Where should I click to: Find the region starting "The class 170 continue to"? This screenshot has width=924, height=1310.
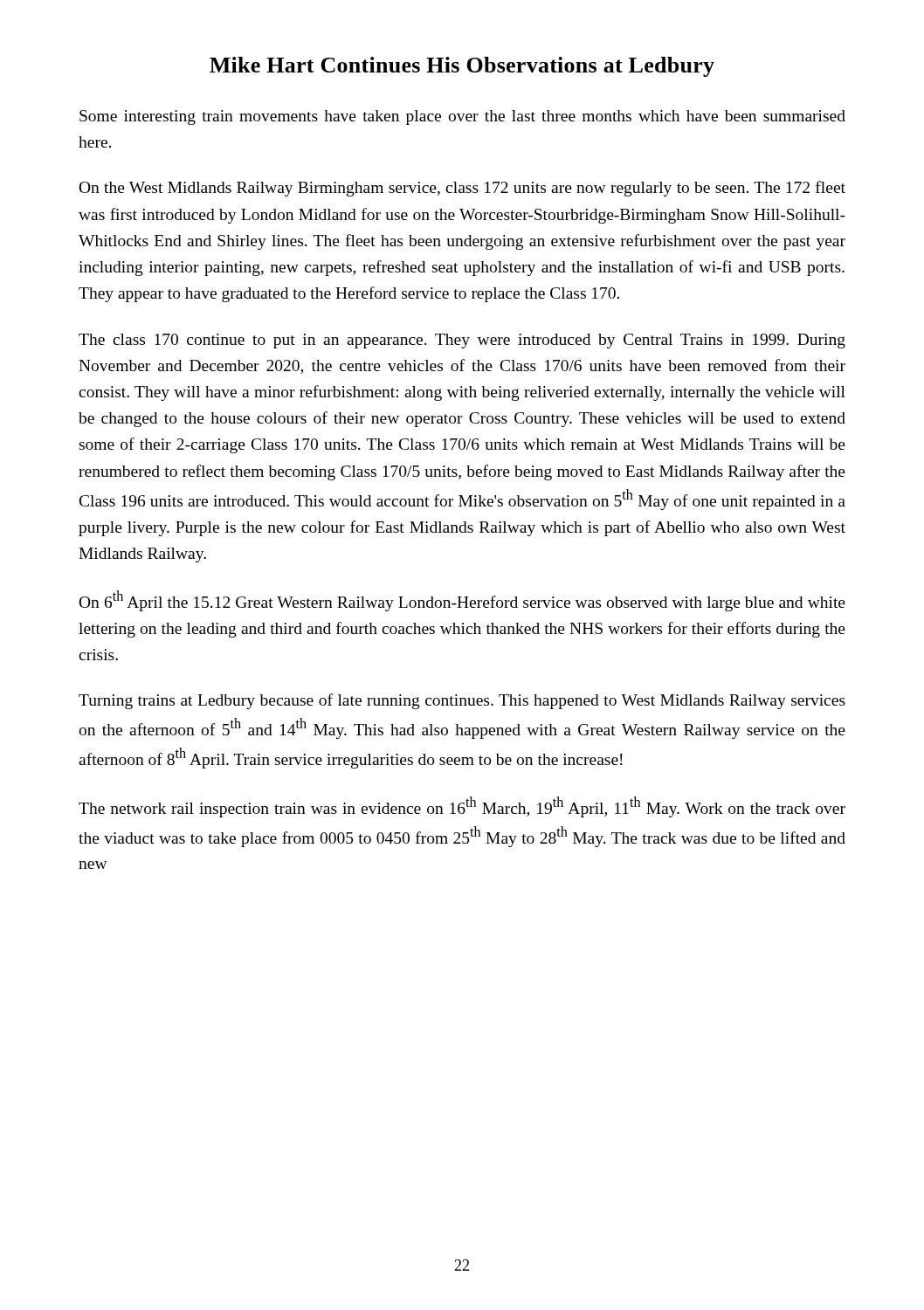pos(462,446)
